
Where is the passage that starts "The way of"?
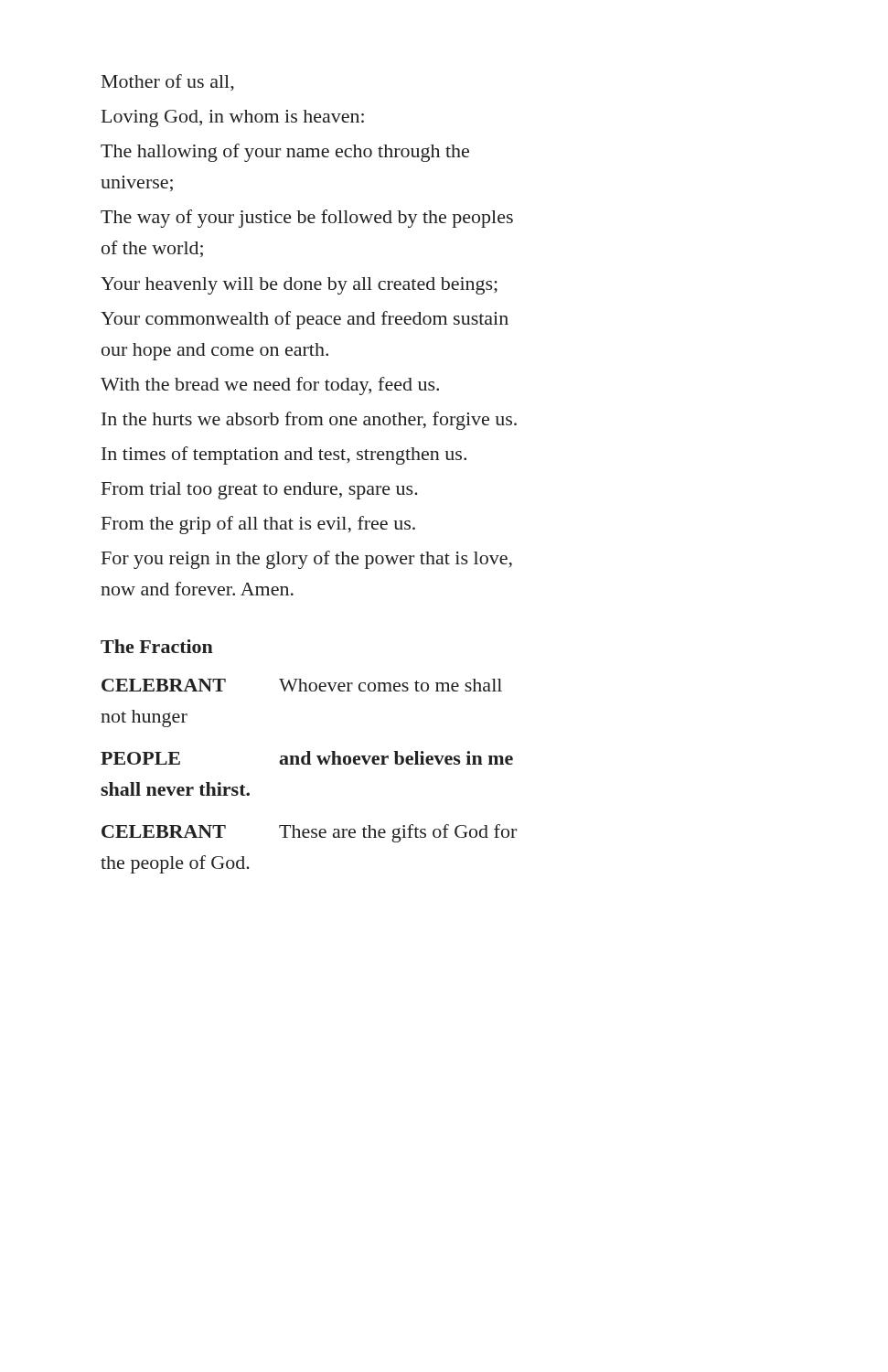click(384, 233)
